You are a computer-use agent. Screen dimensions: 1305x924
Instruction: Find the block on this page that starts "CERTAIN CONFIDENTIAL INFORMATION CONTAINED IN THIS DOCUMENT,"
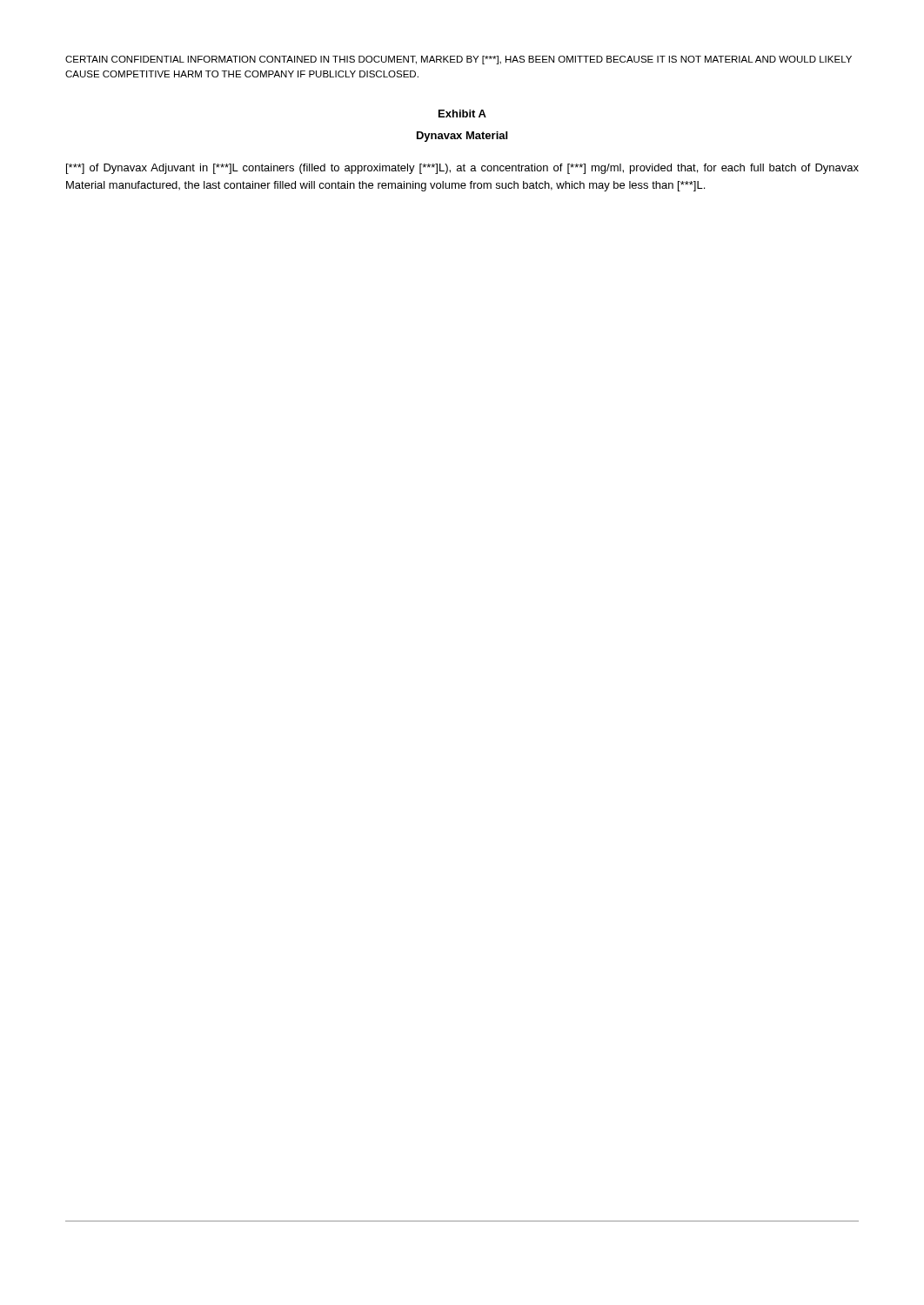click(x=459, y=67)
